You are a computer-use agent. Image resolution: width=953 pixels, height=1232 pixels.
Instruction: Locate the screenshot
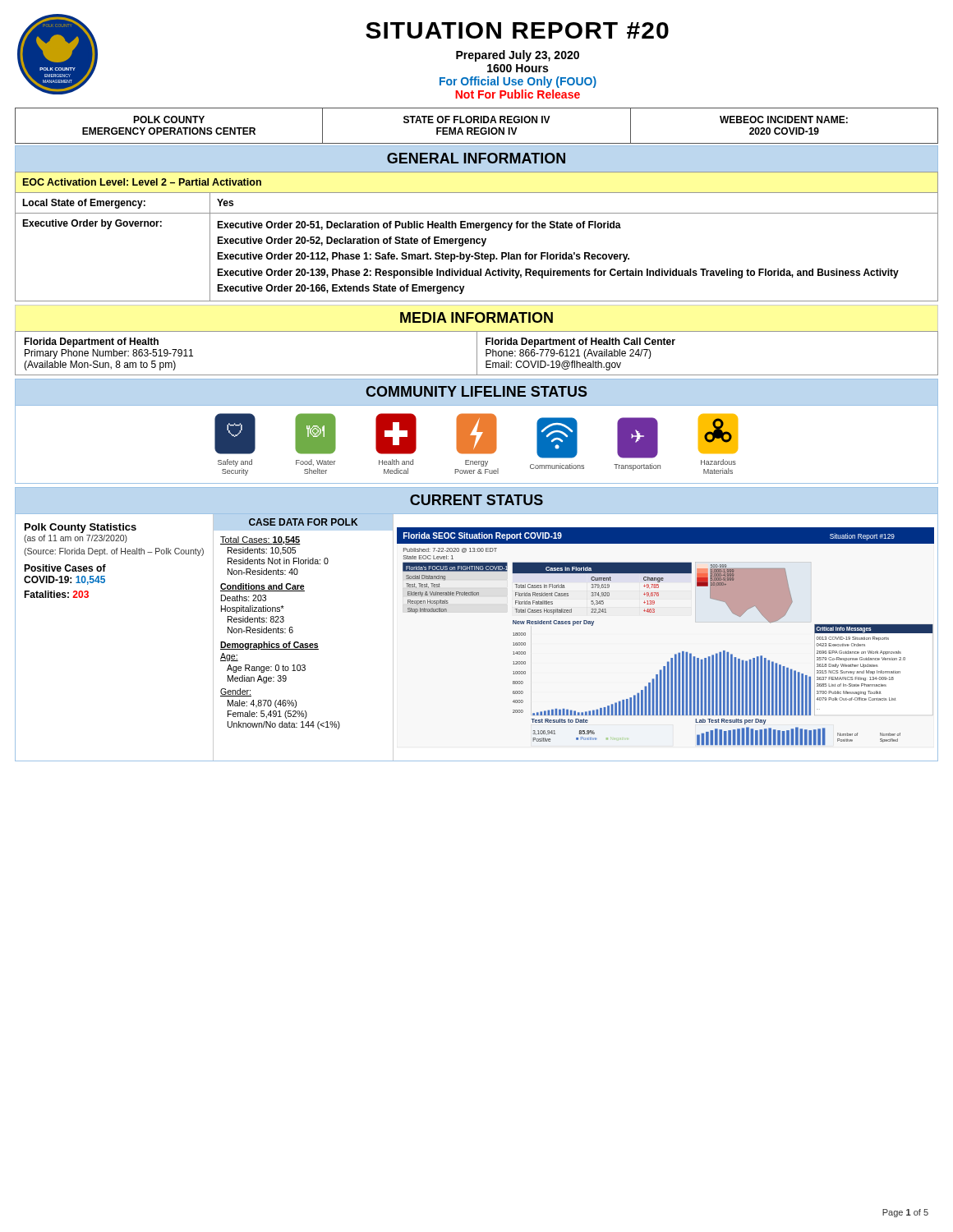point(665,637)
